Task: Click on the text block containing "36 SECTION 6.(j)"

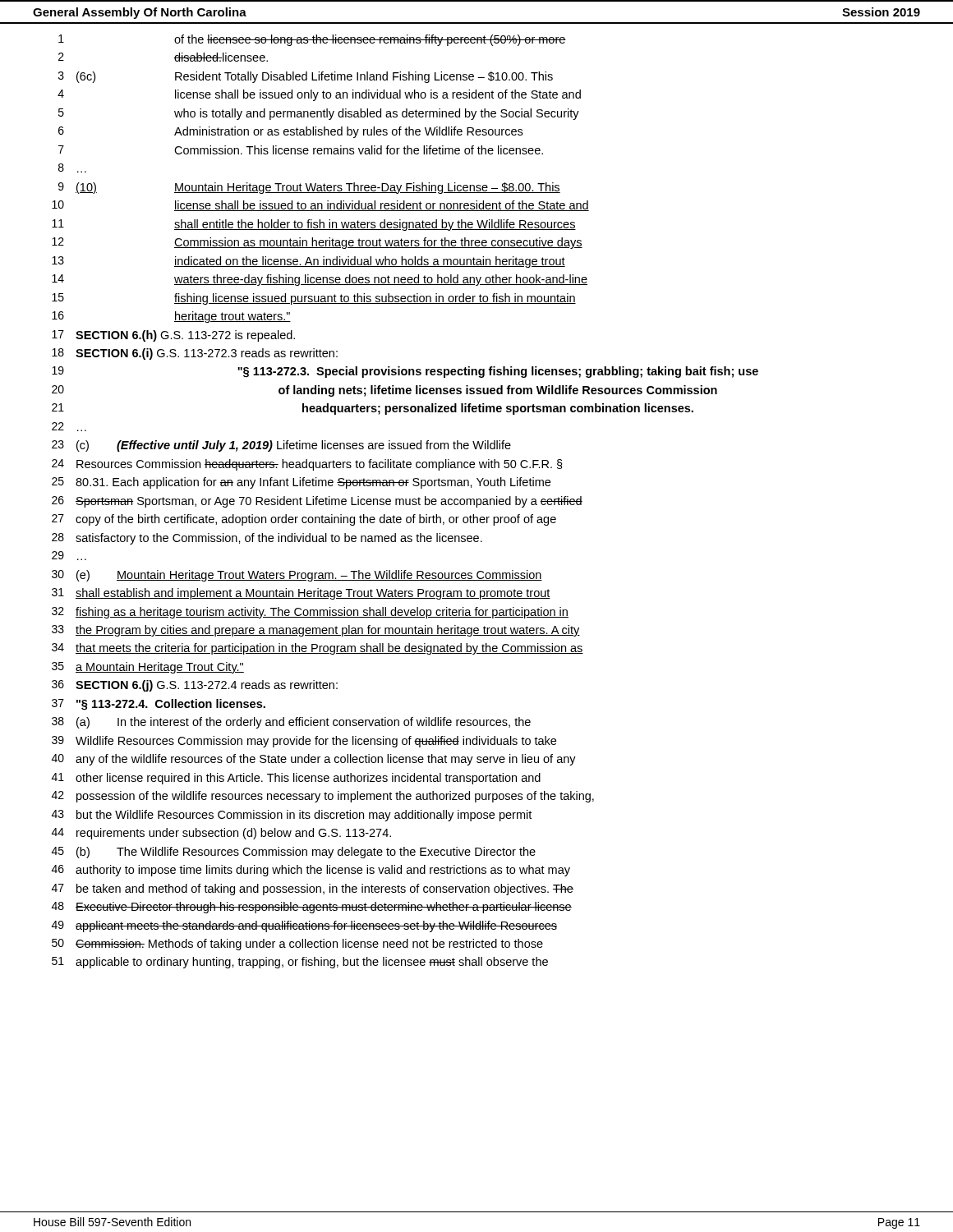Action: [x=195, y=686]
